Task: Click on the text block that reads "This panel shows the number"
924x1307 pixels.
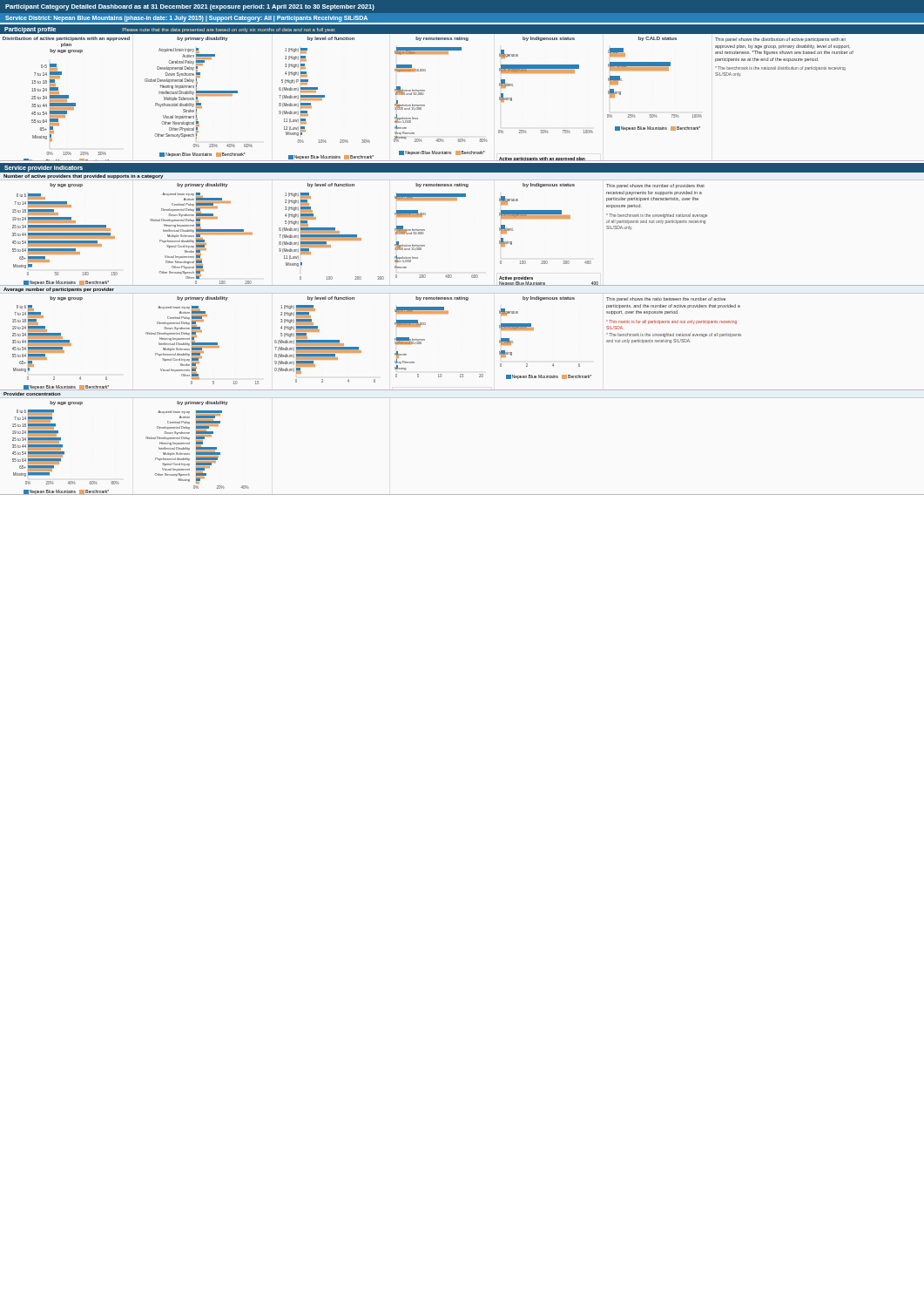Action: click(x=658, y=207)
